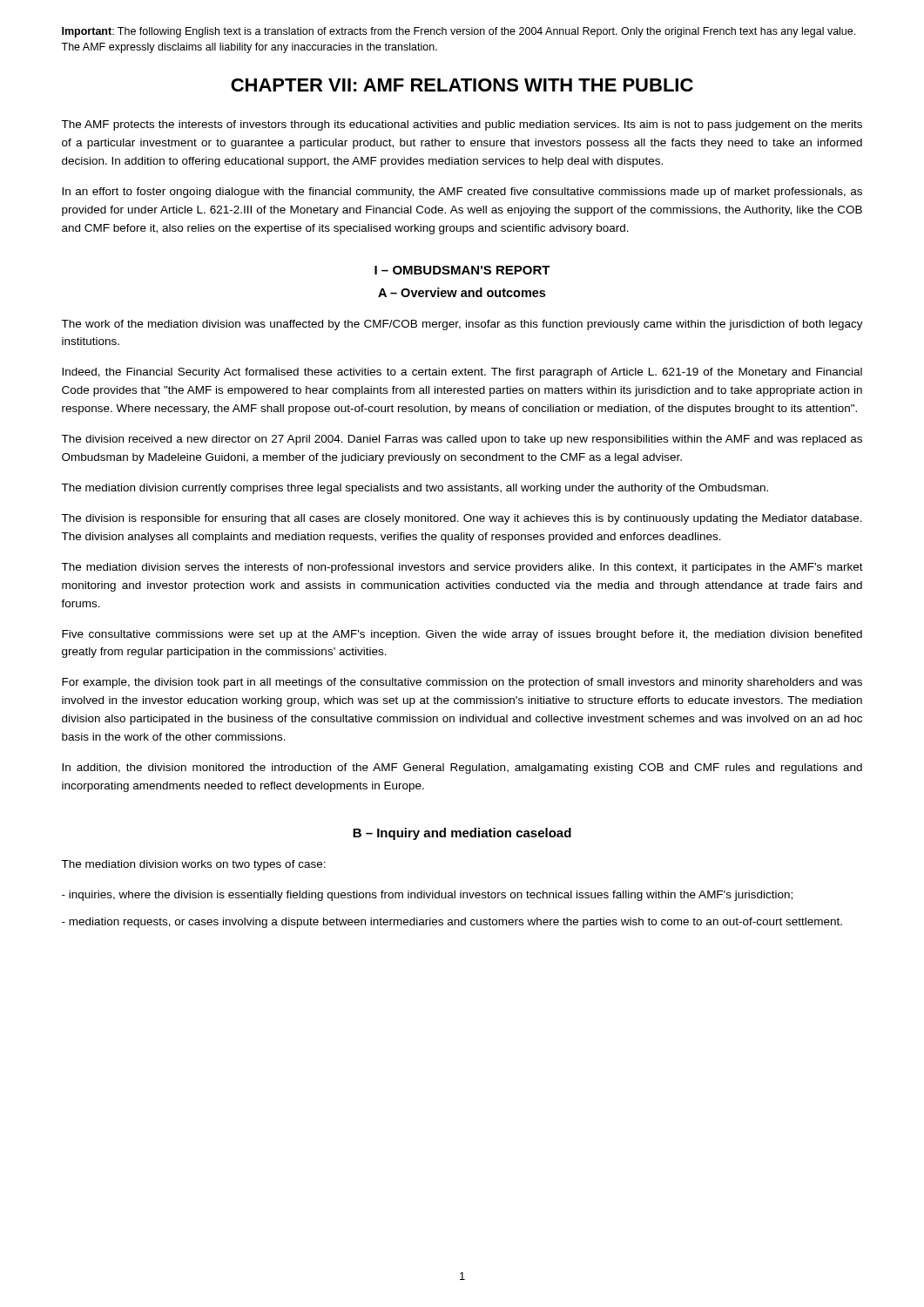
Task: Find the text starting "The division received"
Action: click(462, 448)
